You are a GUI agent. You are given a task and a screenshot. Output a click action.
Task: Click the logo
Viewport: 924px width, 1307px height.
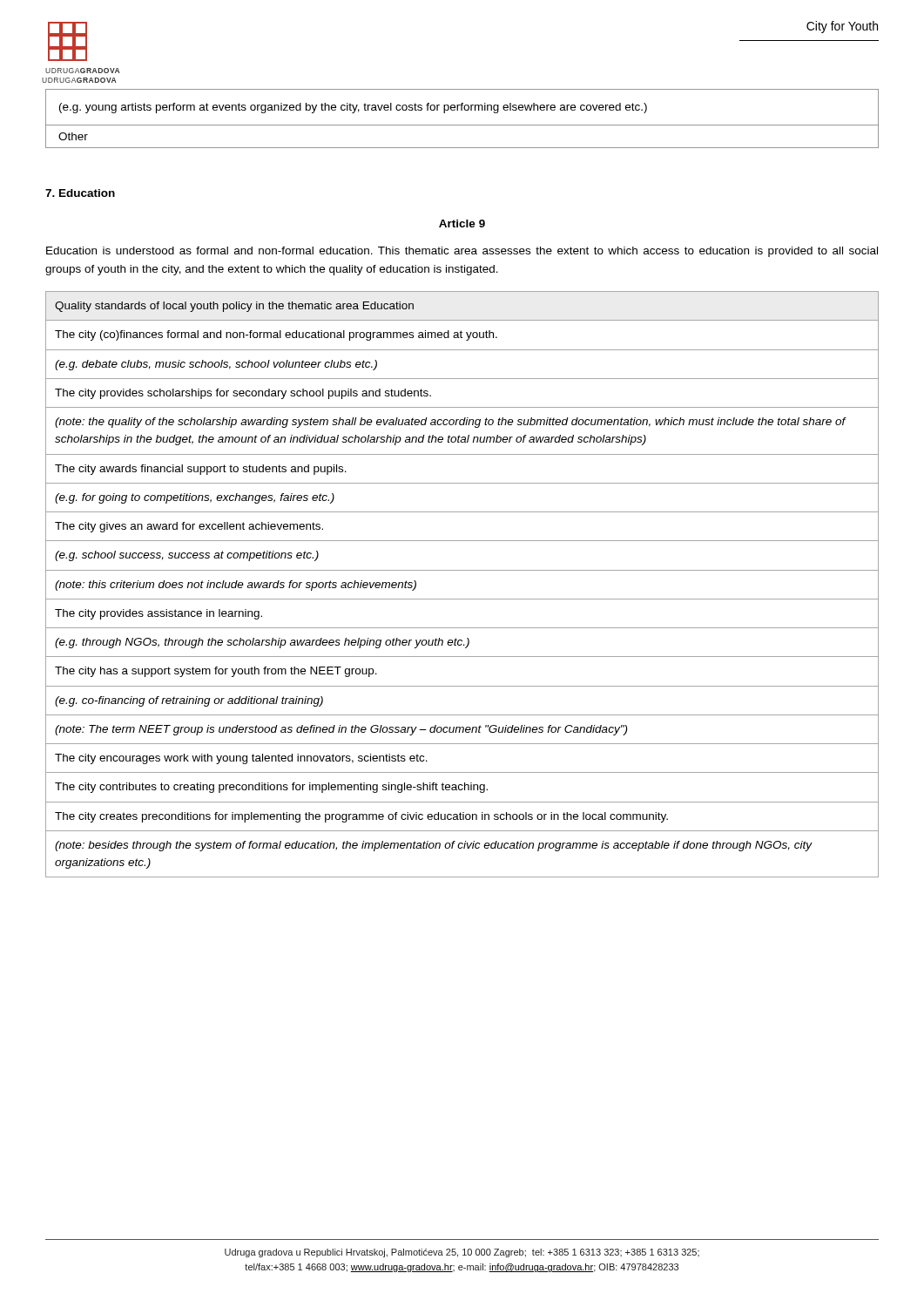[x=90, y=50]
